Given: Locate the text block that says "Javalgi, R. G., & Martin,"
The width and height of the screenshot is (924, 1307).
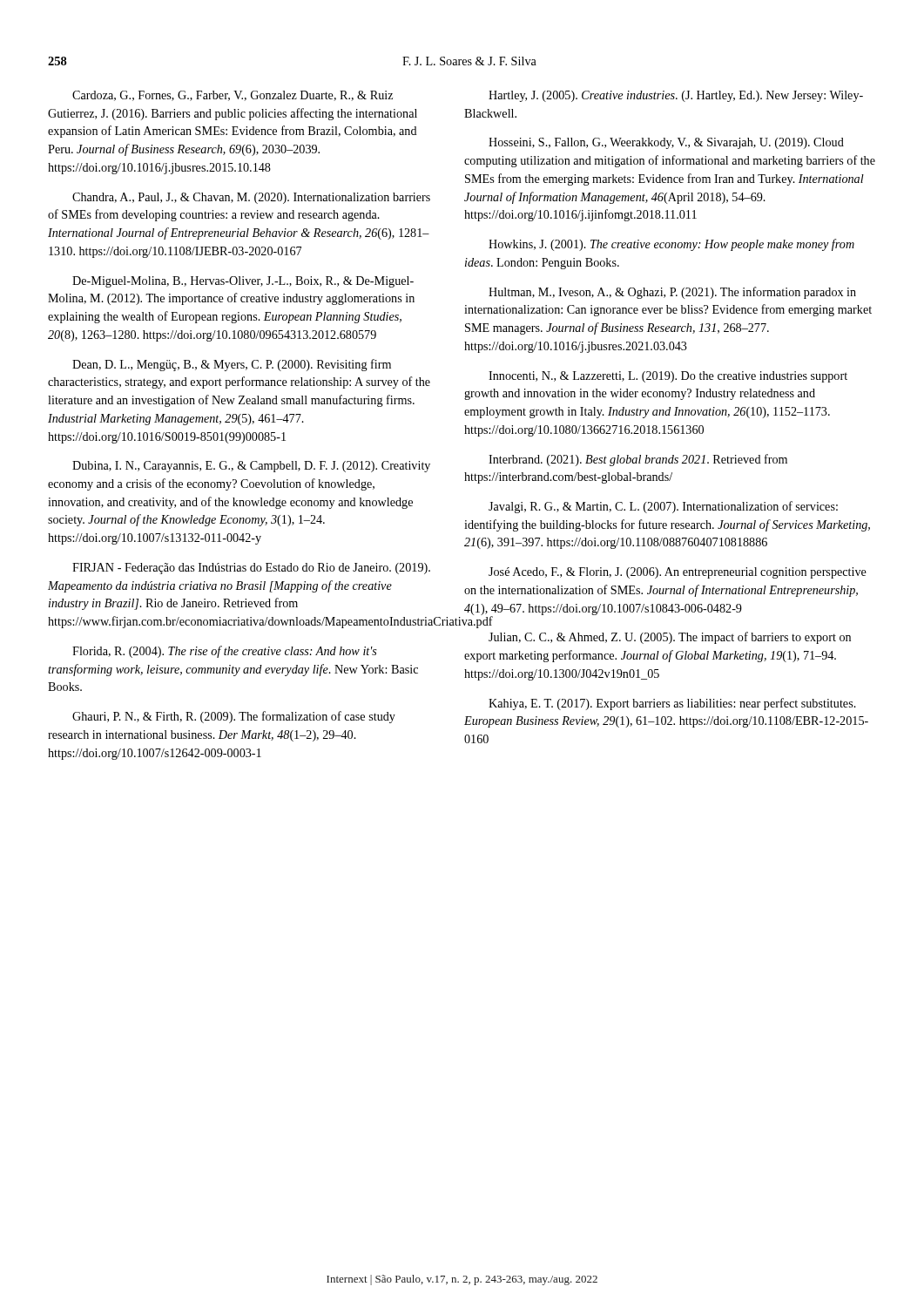Looking at the screenshot, I should click(667, 524).
